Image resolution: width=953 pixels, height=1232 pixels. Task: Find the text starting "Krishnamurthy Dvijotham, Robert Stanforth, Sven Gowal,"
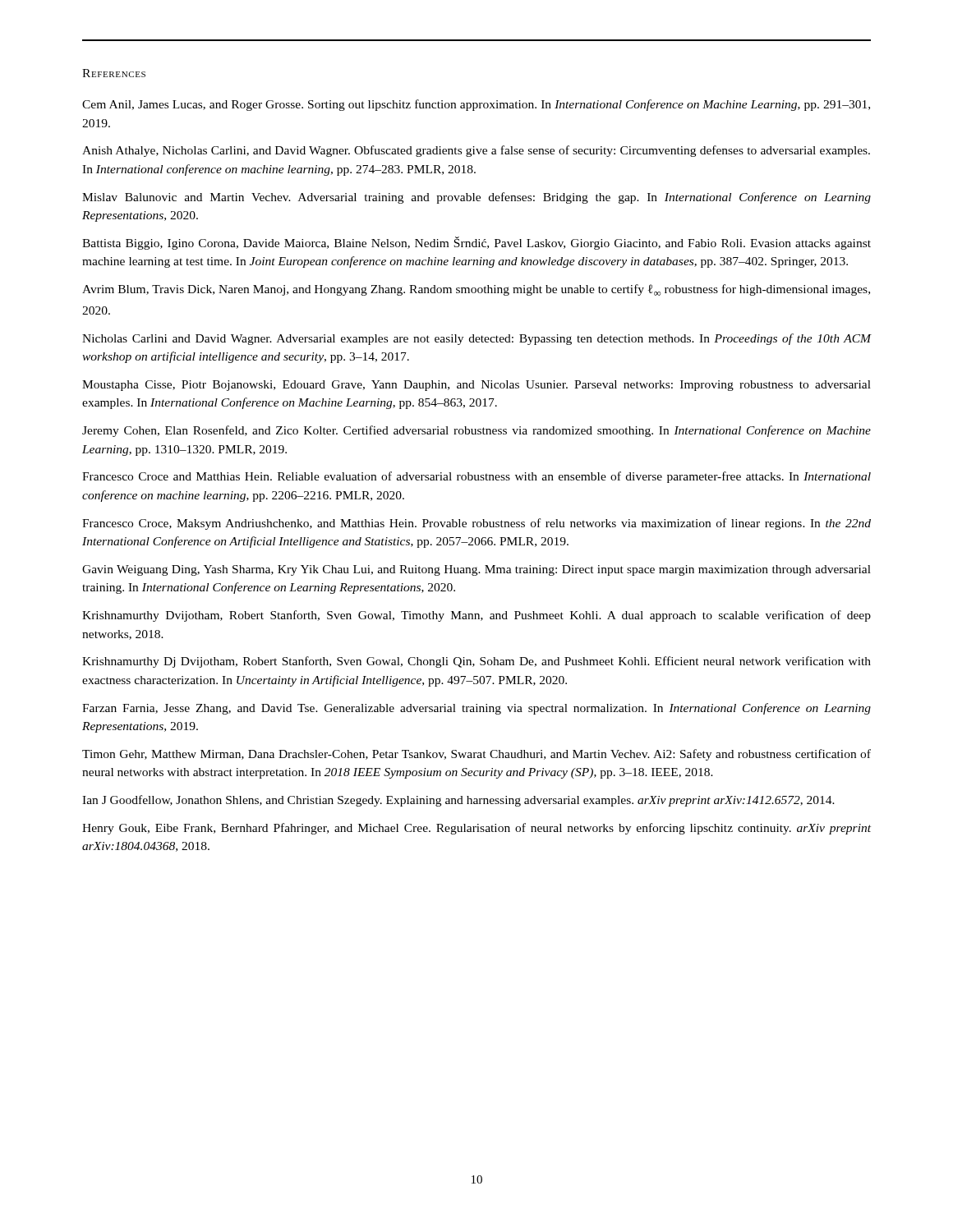coord(476,625)
